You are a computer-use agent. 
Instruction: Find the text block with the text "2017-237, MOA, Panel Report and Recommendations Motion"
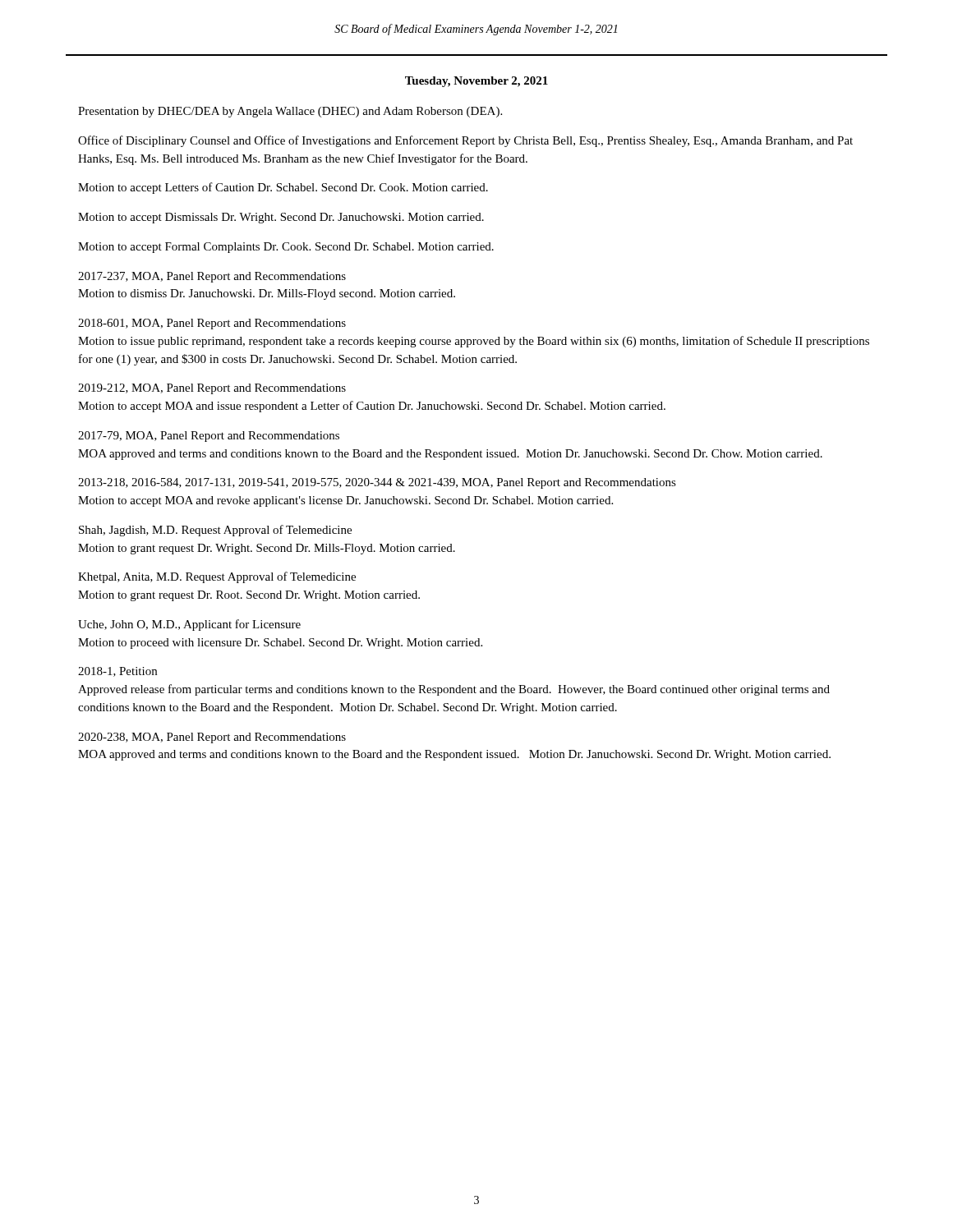267,284
